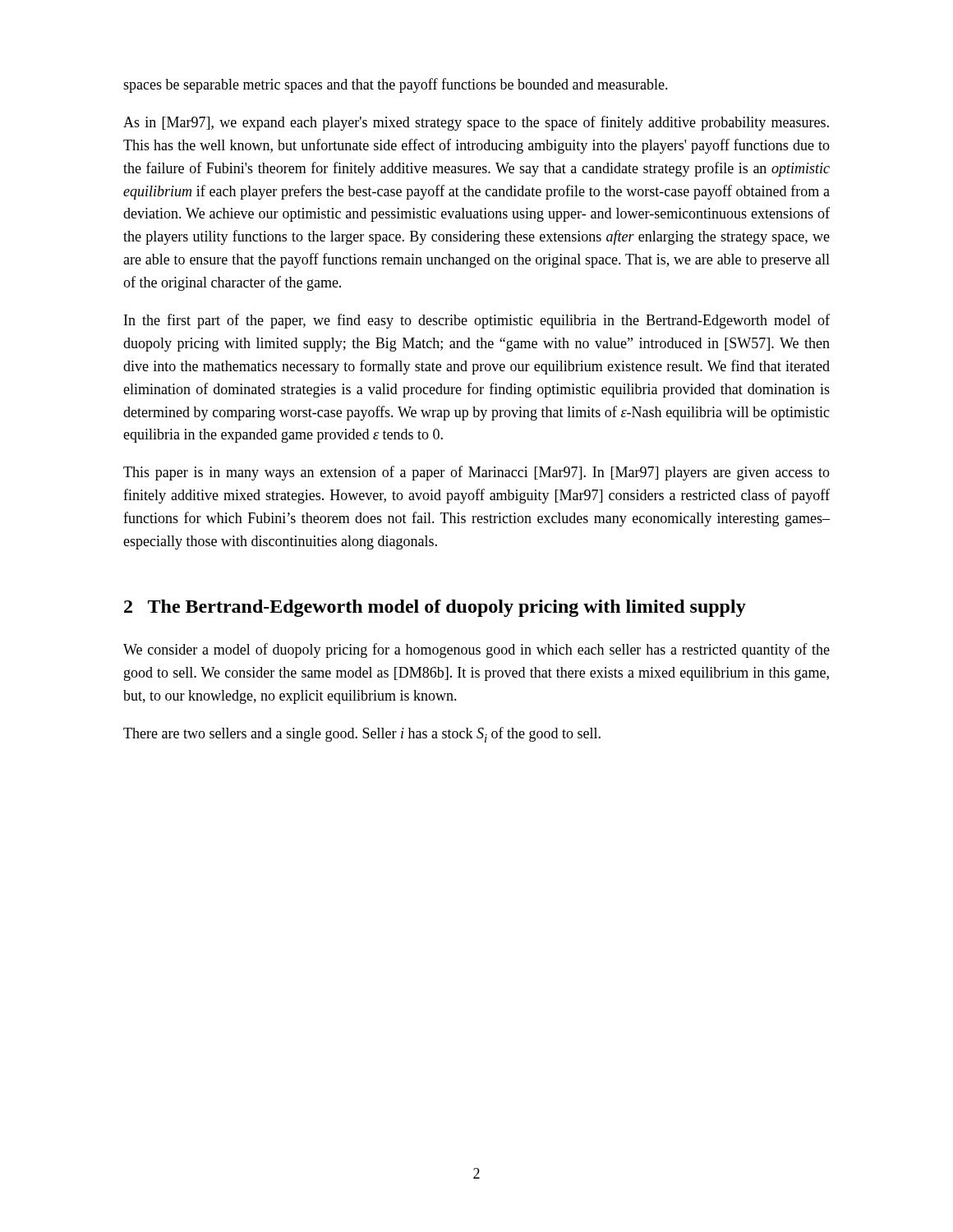Screen dimensions: 1232x953
Task: Find the text block that reads "spaces be separable metric spaces and"
Action: pos(396,85)
